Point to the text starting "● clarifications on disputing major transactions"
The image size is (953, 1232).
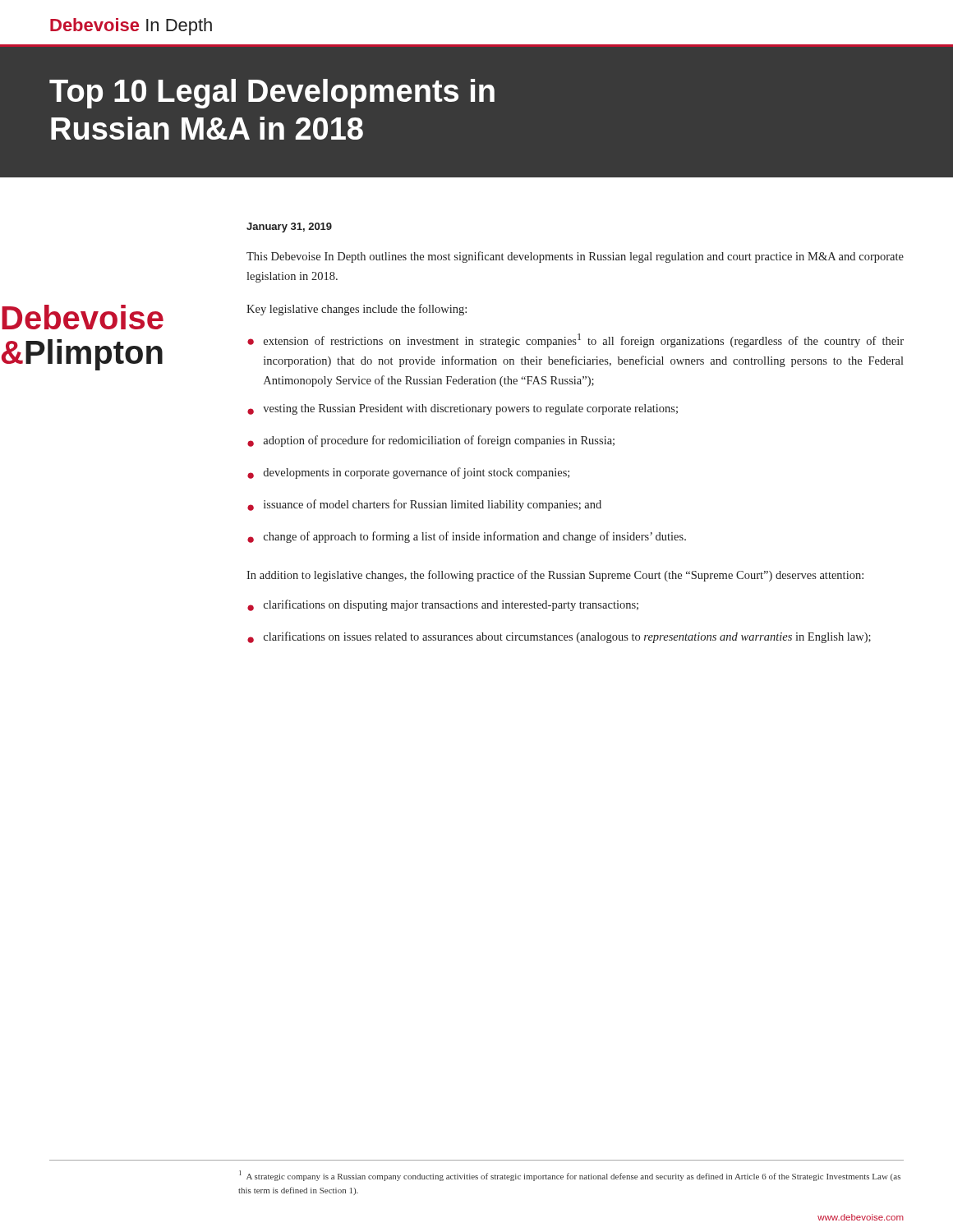(575, 607)
